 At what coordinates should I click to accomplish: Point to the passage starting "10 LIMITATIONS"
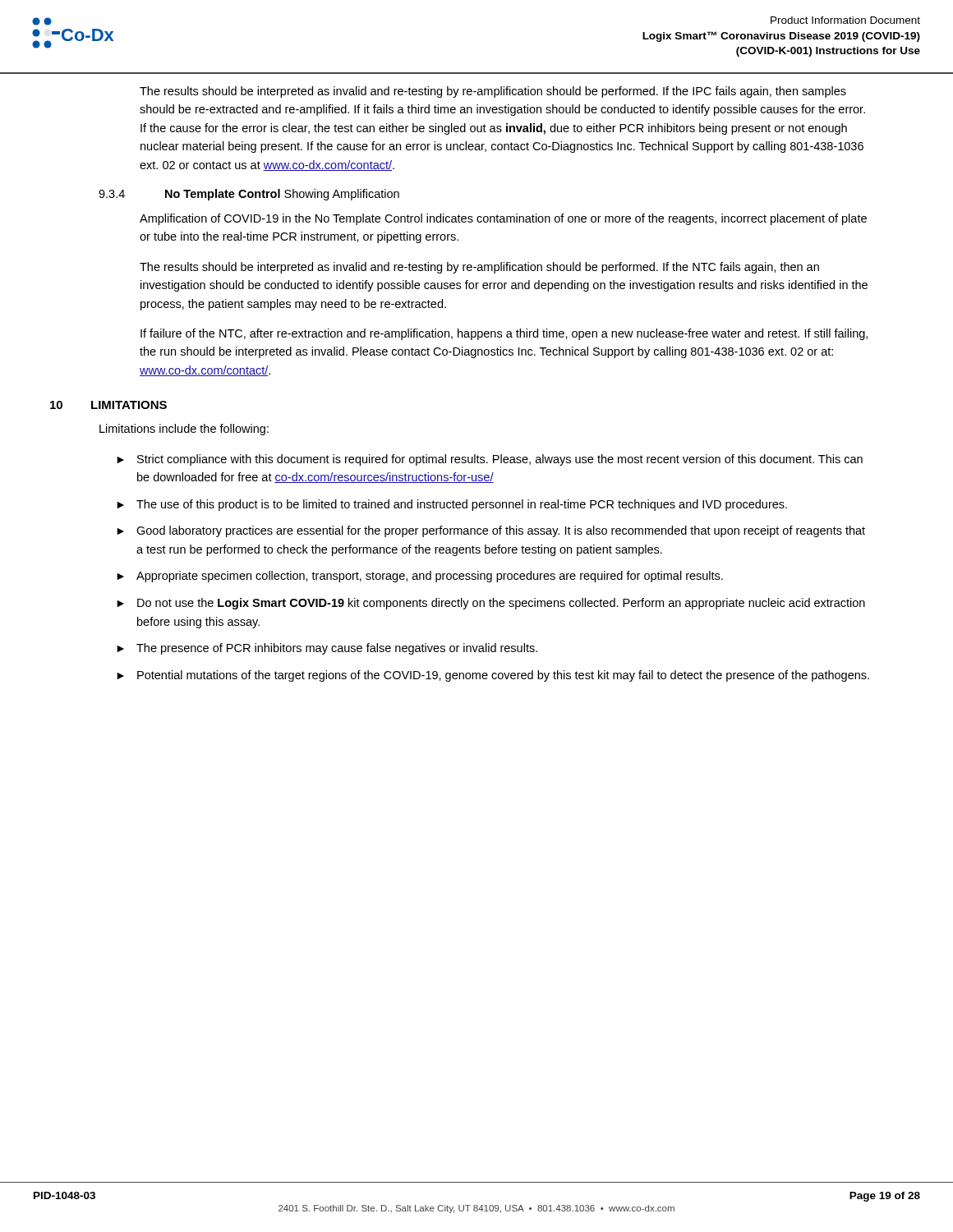click(108, 405)
